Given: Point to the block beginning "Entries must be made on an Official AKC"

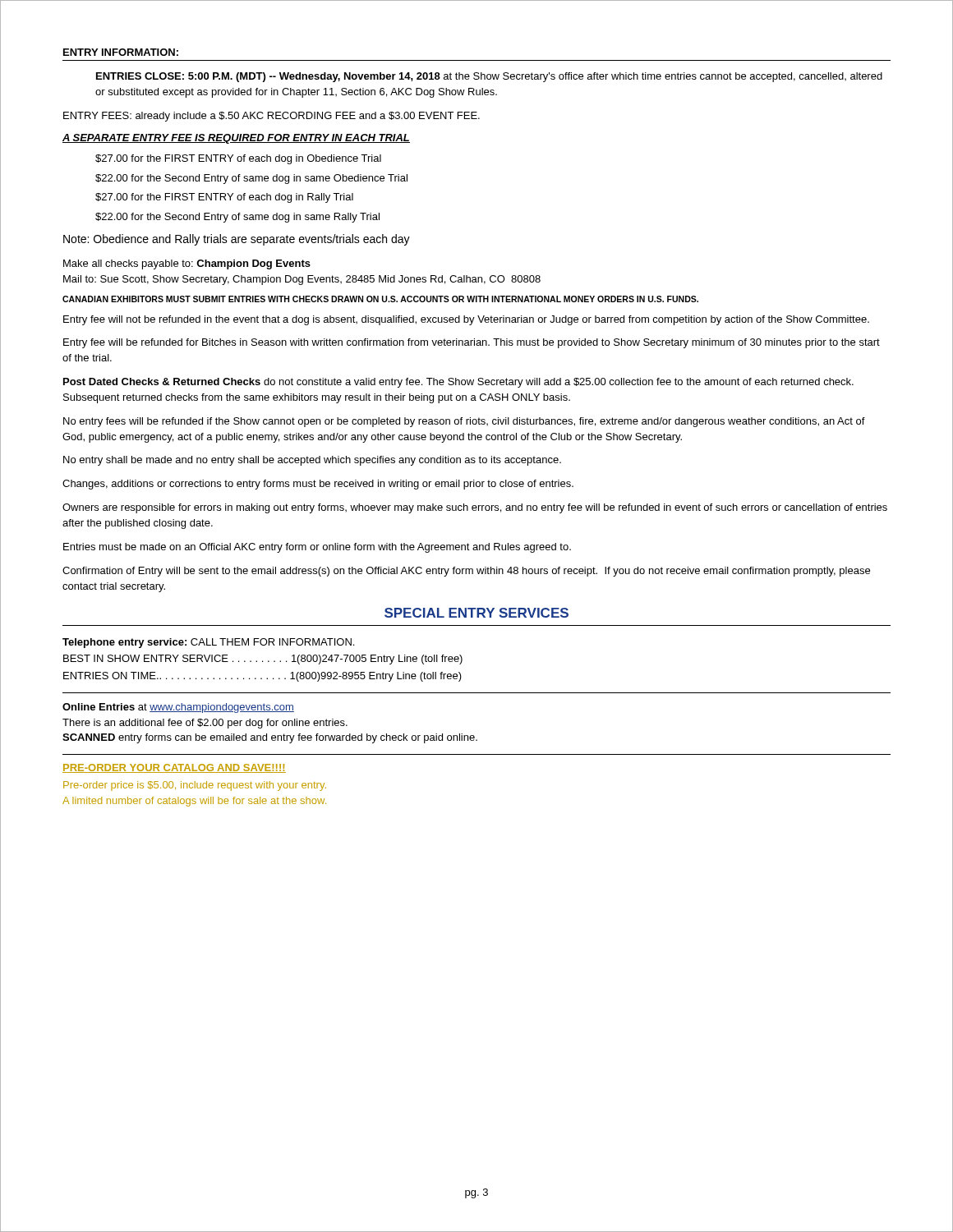Looking at the screenshot, I should [317, 546].
